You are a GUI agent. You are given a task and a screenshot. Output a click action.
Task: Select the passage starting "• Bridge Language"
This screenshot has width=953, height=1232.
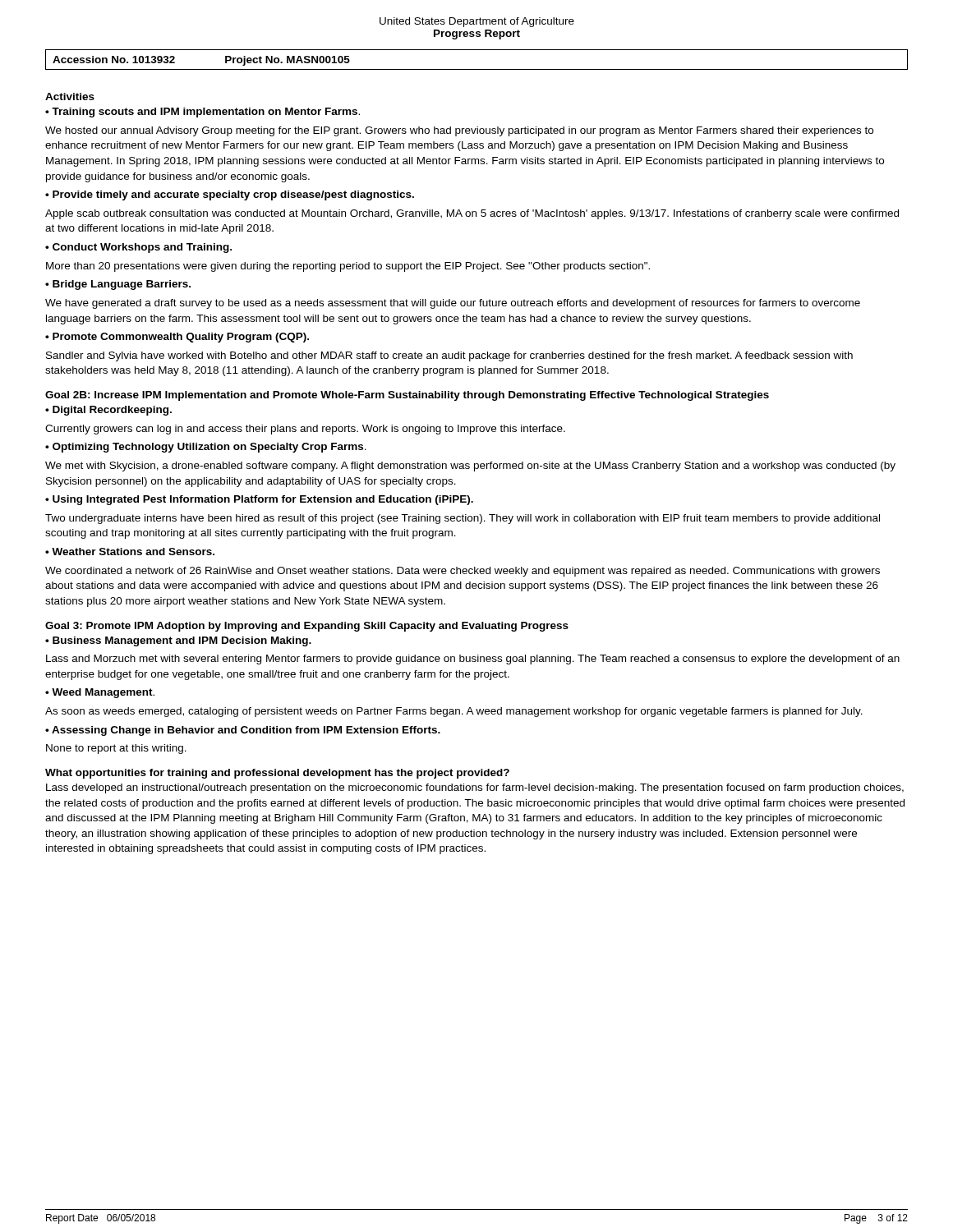[x=476, y=302]
